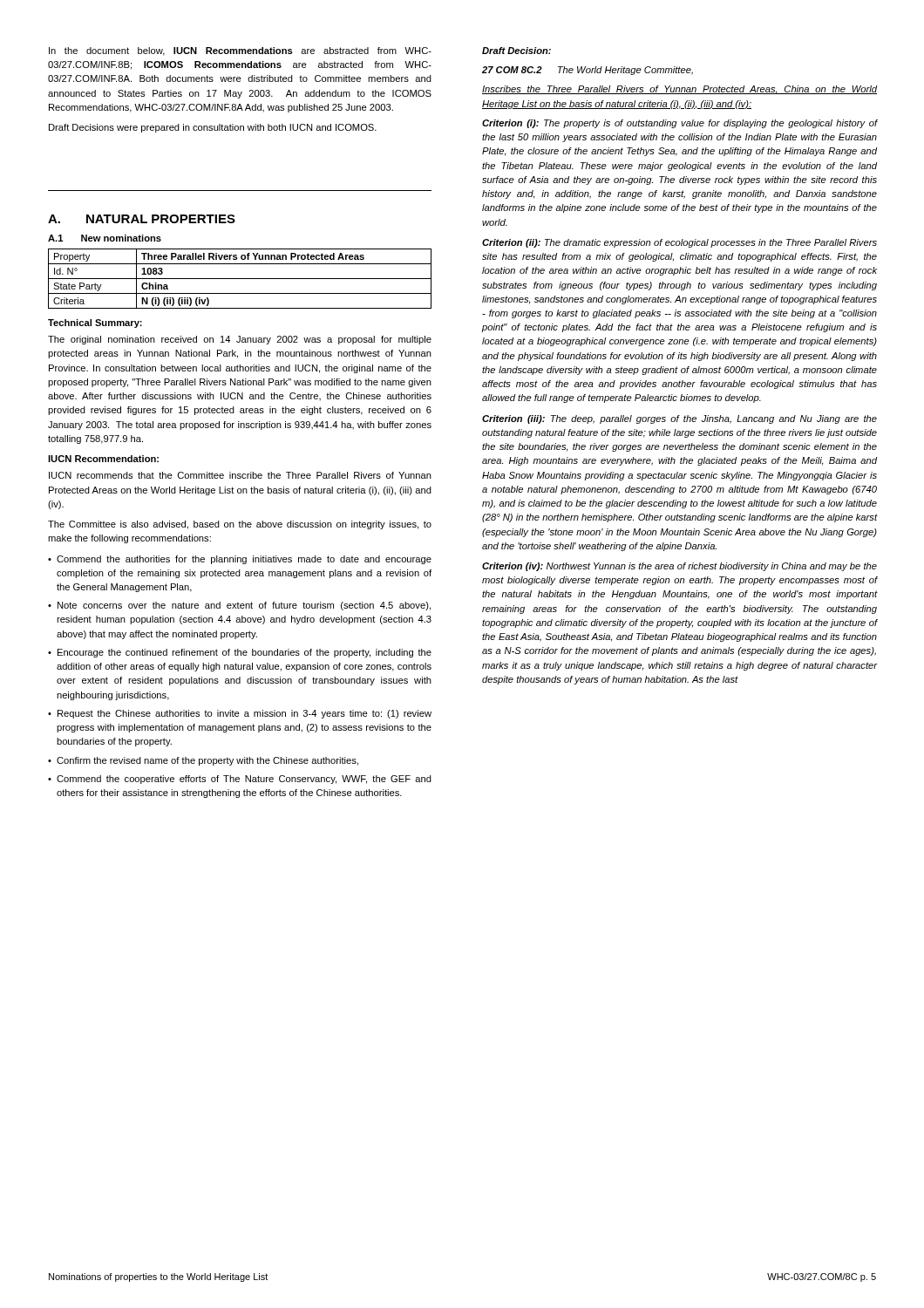Click the passage that begins "Commend the authorities for the planning initiatives"

pos(244,573)
